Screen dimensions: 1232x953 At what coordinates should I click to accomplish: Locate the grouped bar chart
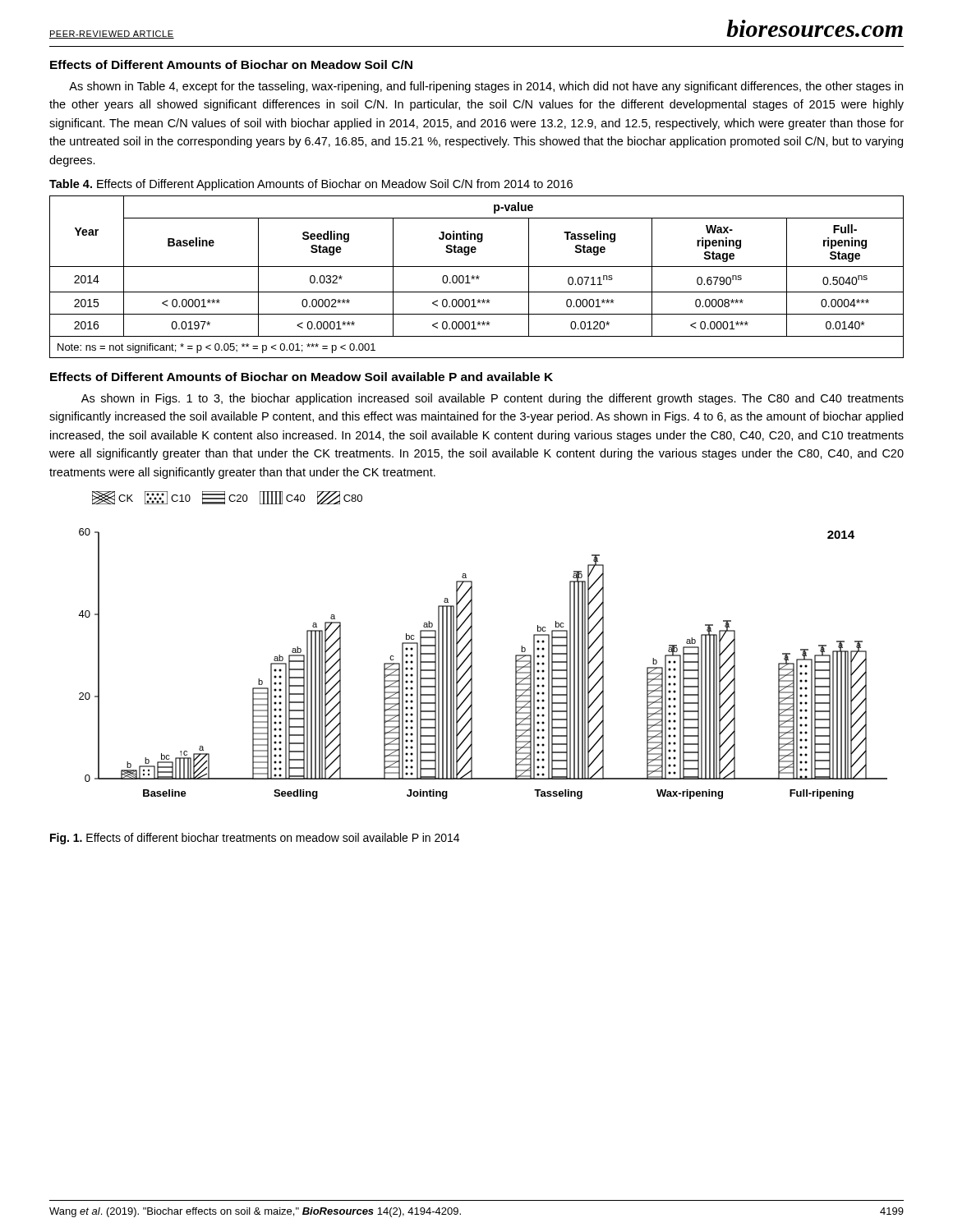pyautogui.click(x=476, y=668)
